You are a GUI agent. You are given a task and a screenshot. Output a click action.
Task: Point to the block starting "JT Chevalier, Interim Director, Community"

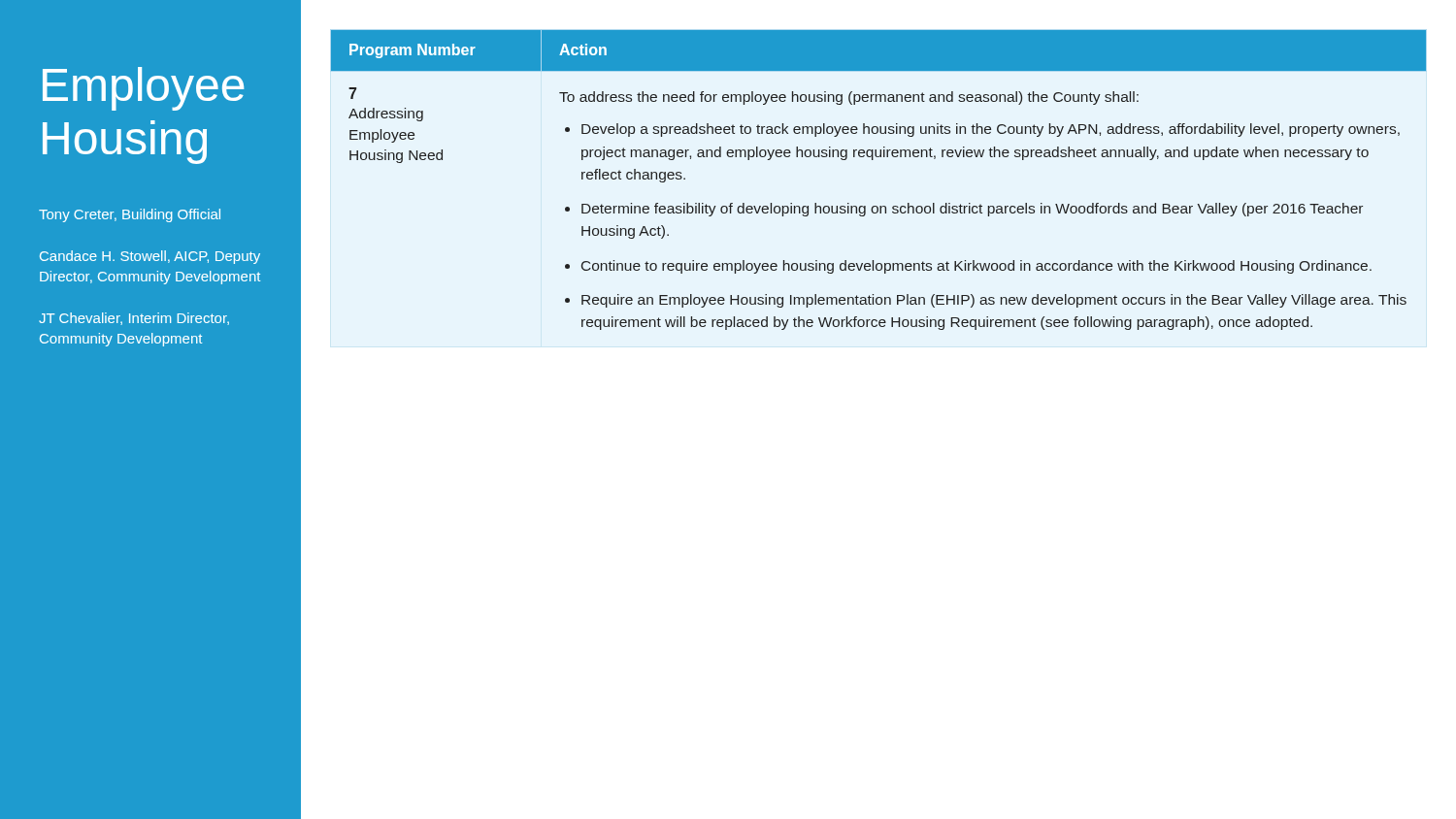pos(135,328)
